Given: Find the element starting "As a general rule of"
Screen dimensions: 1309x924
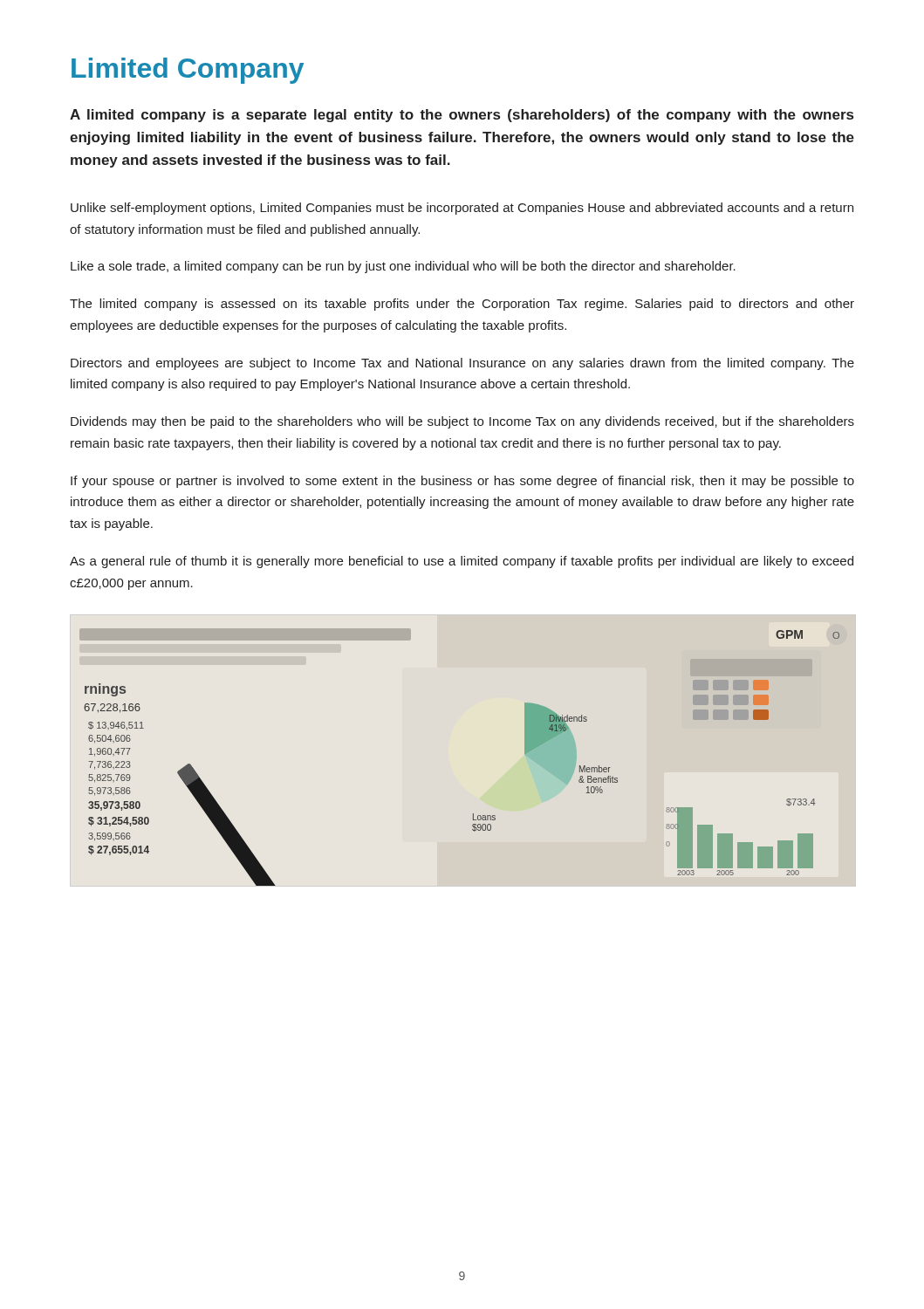Looking at the screenshot, I should 462,571.
